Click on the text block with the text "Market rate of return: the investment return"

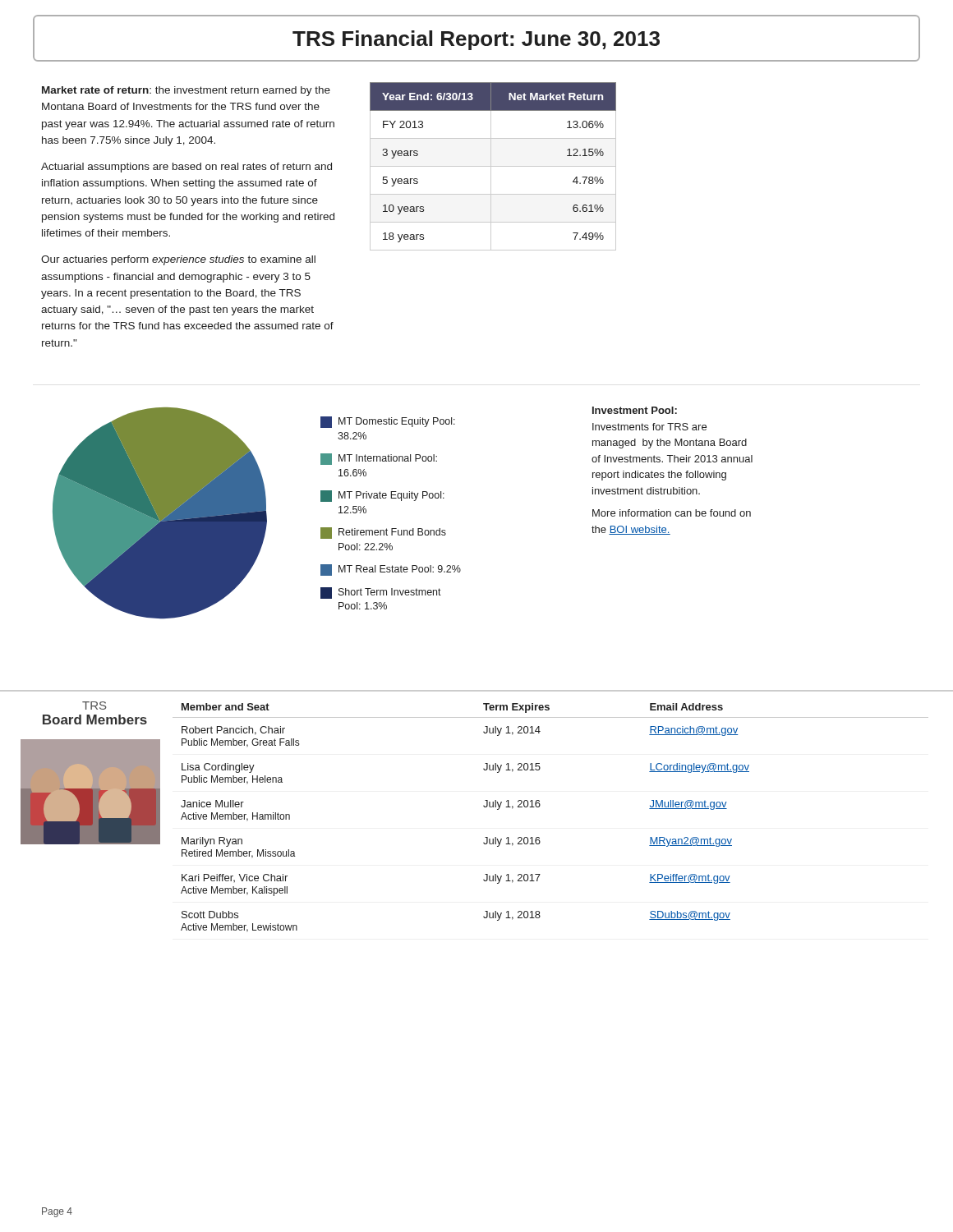(x=189, y=217)
